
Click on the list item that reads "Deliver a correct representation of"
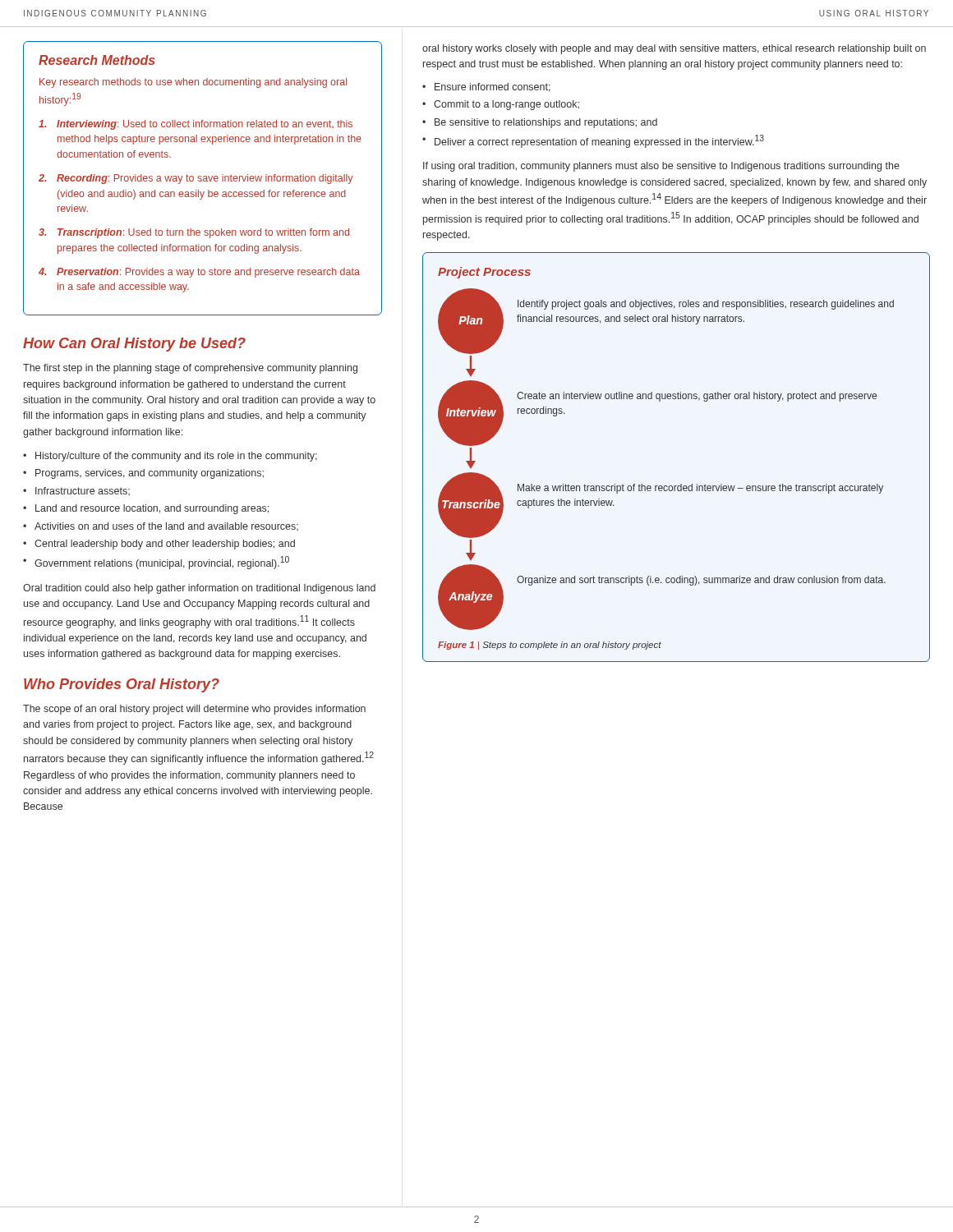coord(599,141)
